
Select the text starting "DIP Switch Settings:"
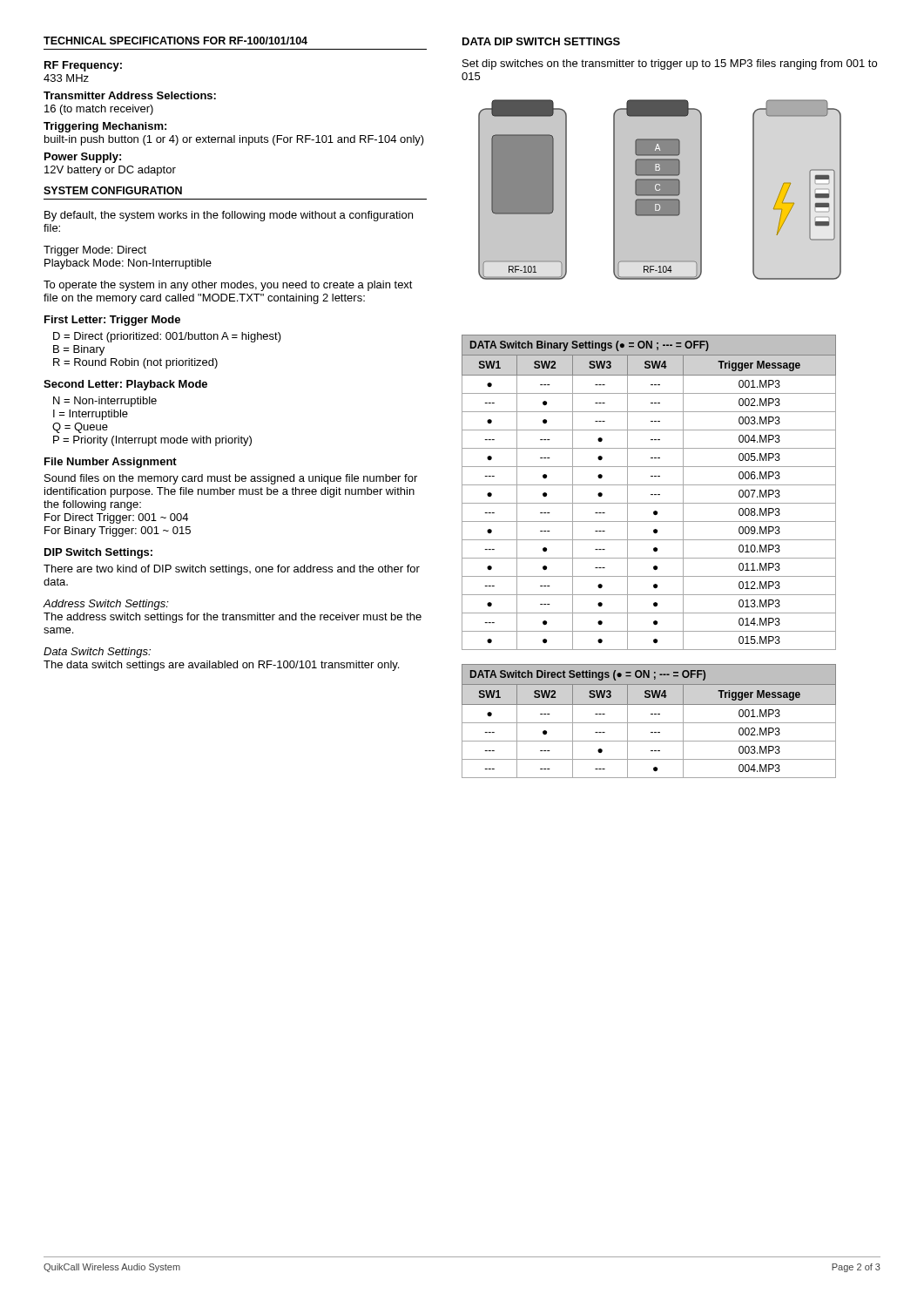98,552
